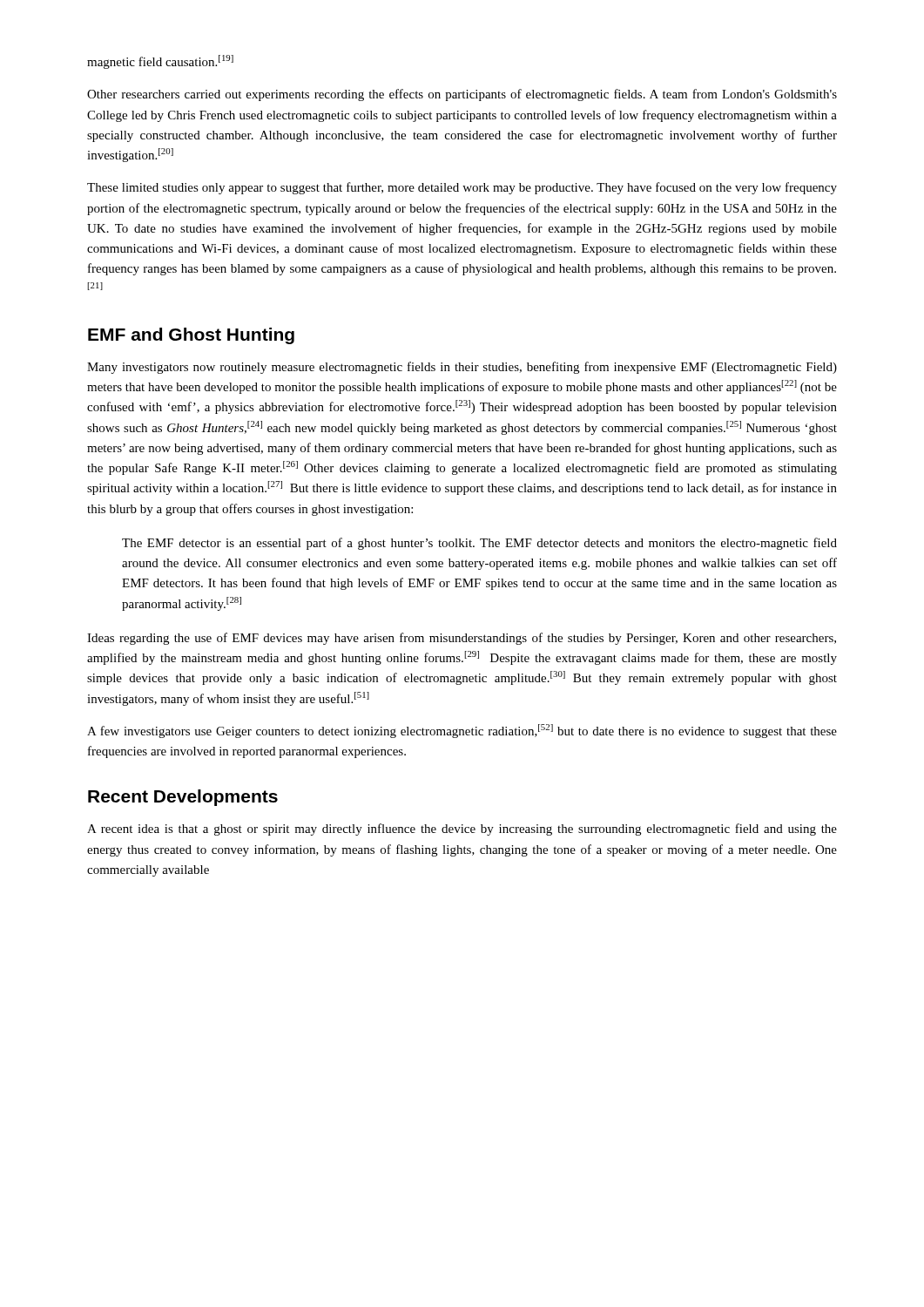Point to the text block starting "Many investigators now routinely measure"

point(462,438)
